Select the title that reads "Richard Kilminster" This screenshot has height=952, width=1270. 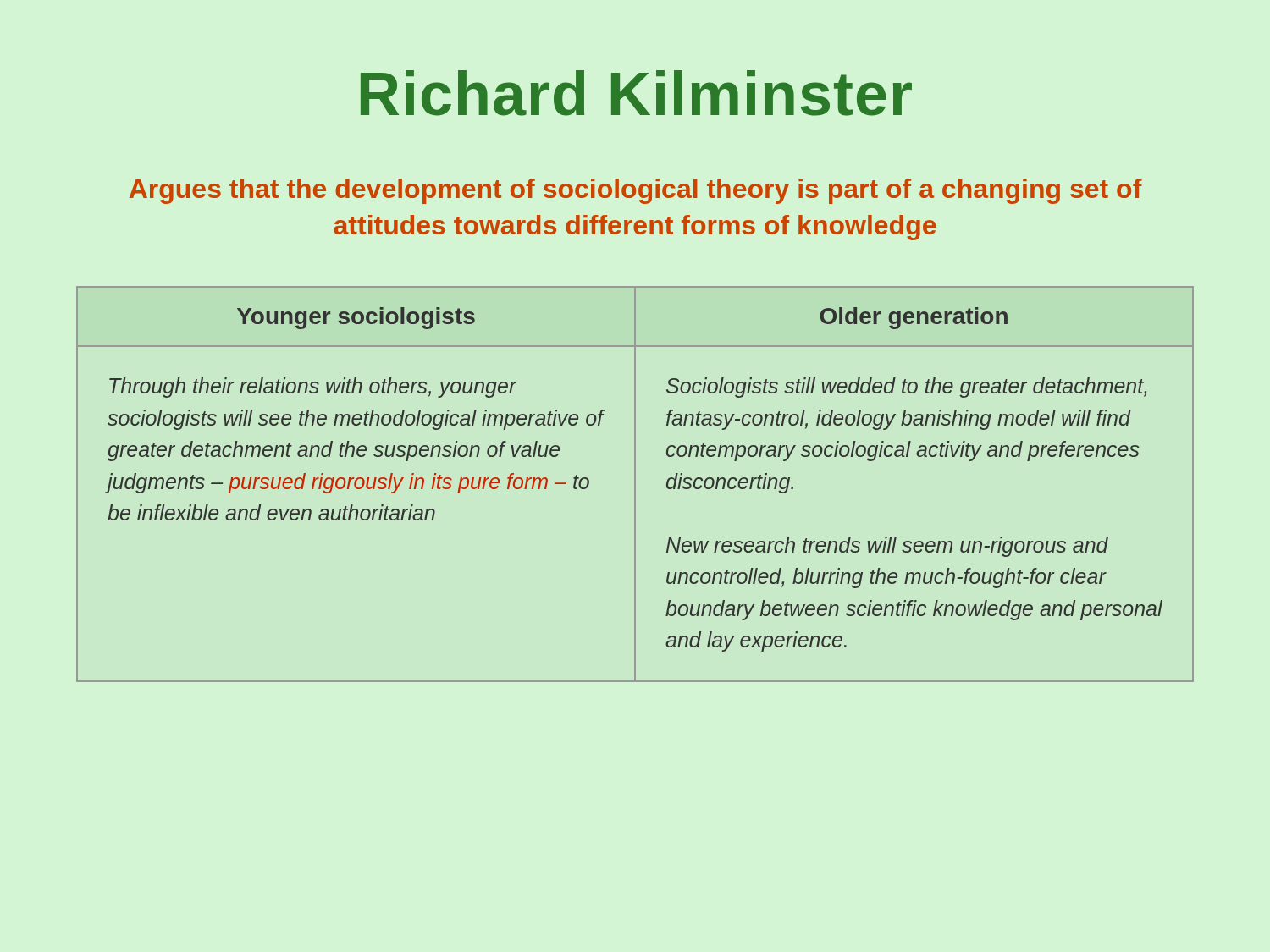point(635,94)
